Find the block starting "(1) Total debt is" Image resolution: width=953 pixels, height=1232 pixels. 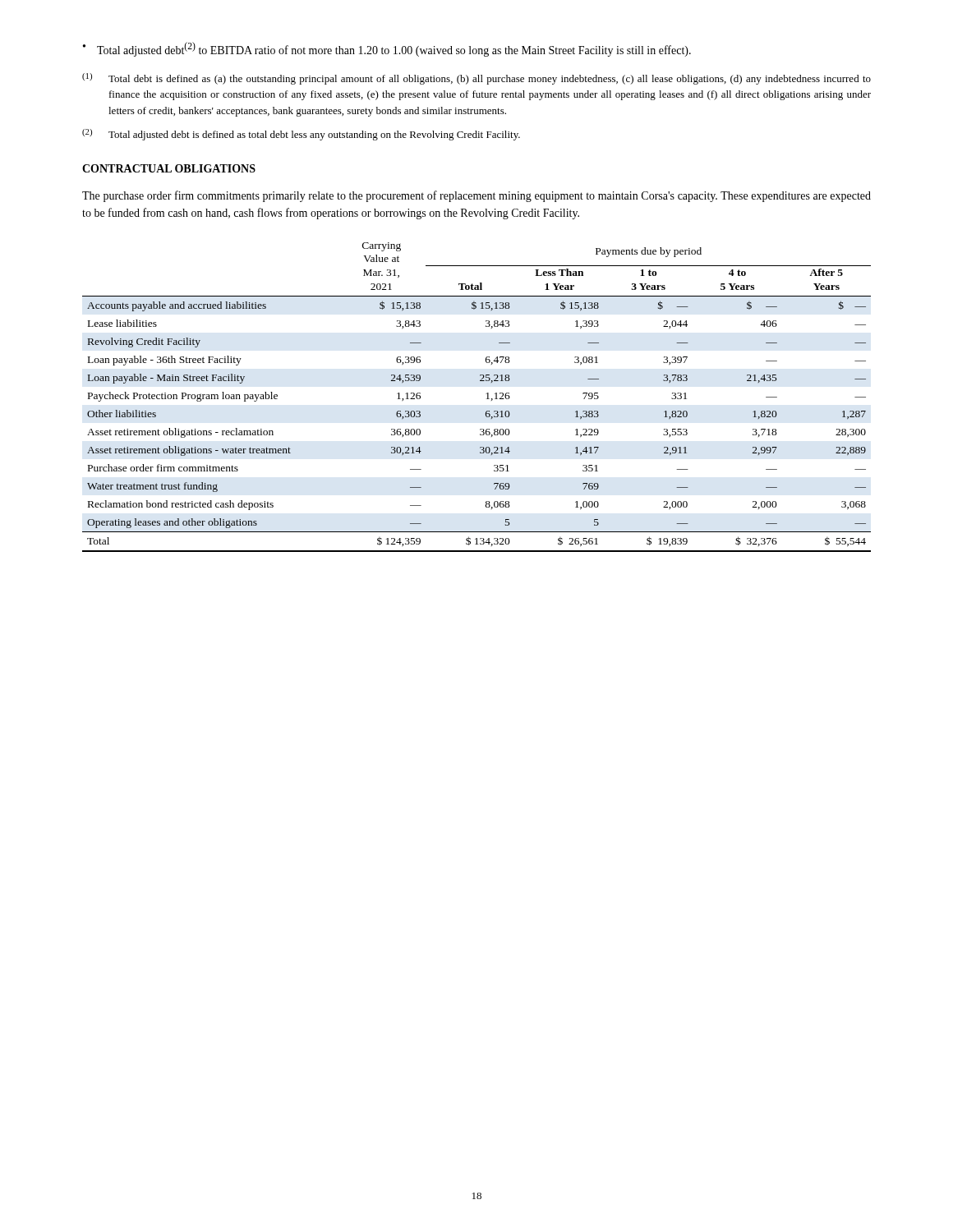pyautogui.click(x=476, y=94)
